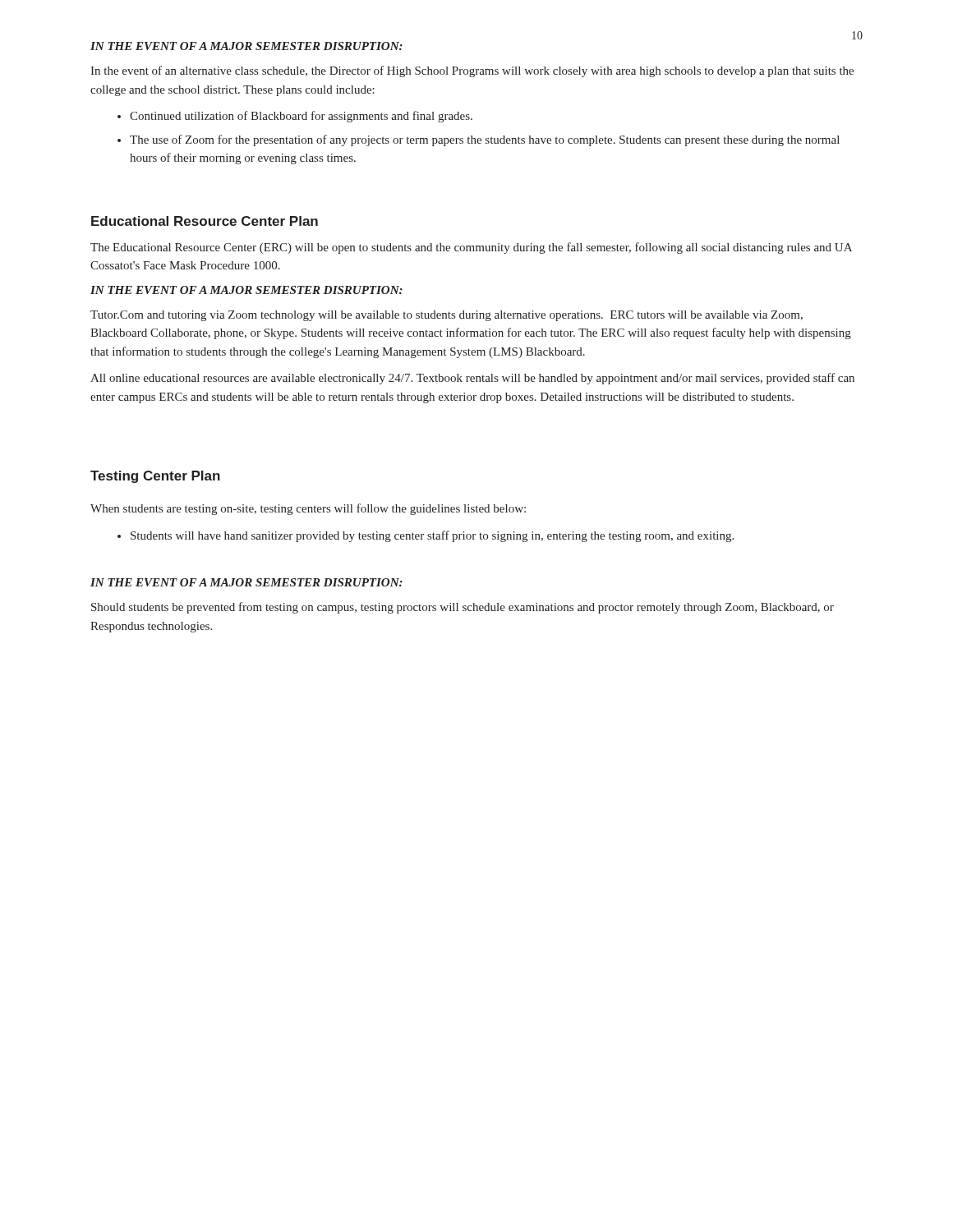Find the text starting "Tutor.Com and tutoring via Zoom technology will"

(471, 333)
